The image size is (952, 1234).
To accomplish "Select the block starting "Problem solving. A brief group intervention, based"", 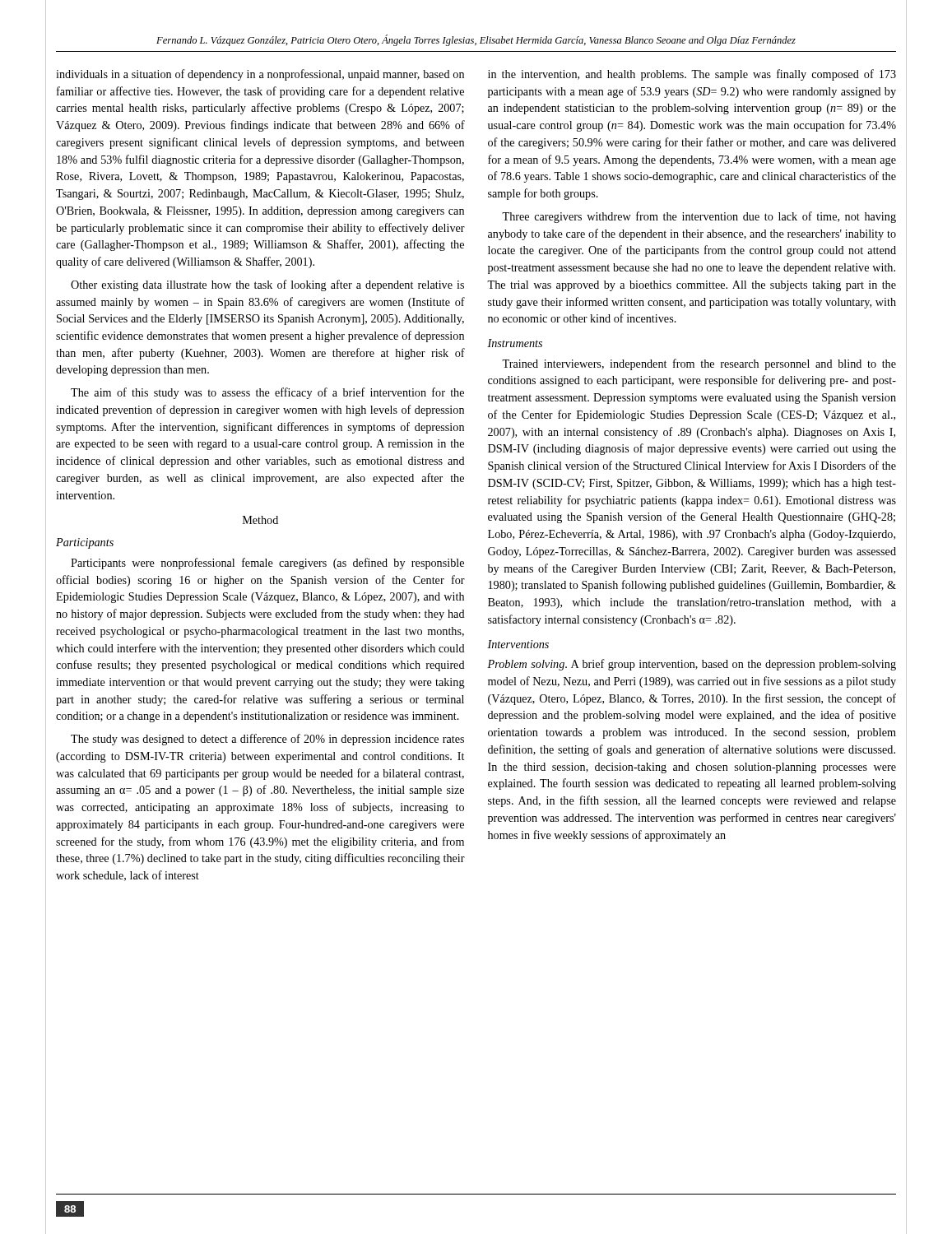I will (692, 750).
